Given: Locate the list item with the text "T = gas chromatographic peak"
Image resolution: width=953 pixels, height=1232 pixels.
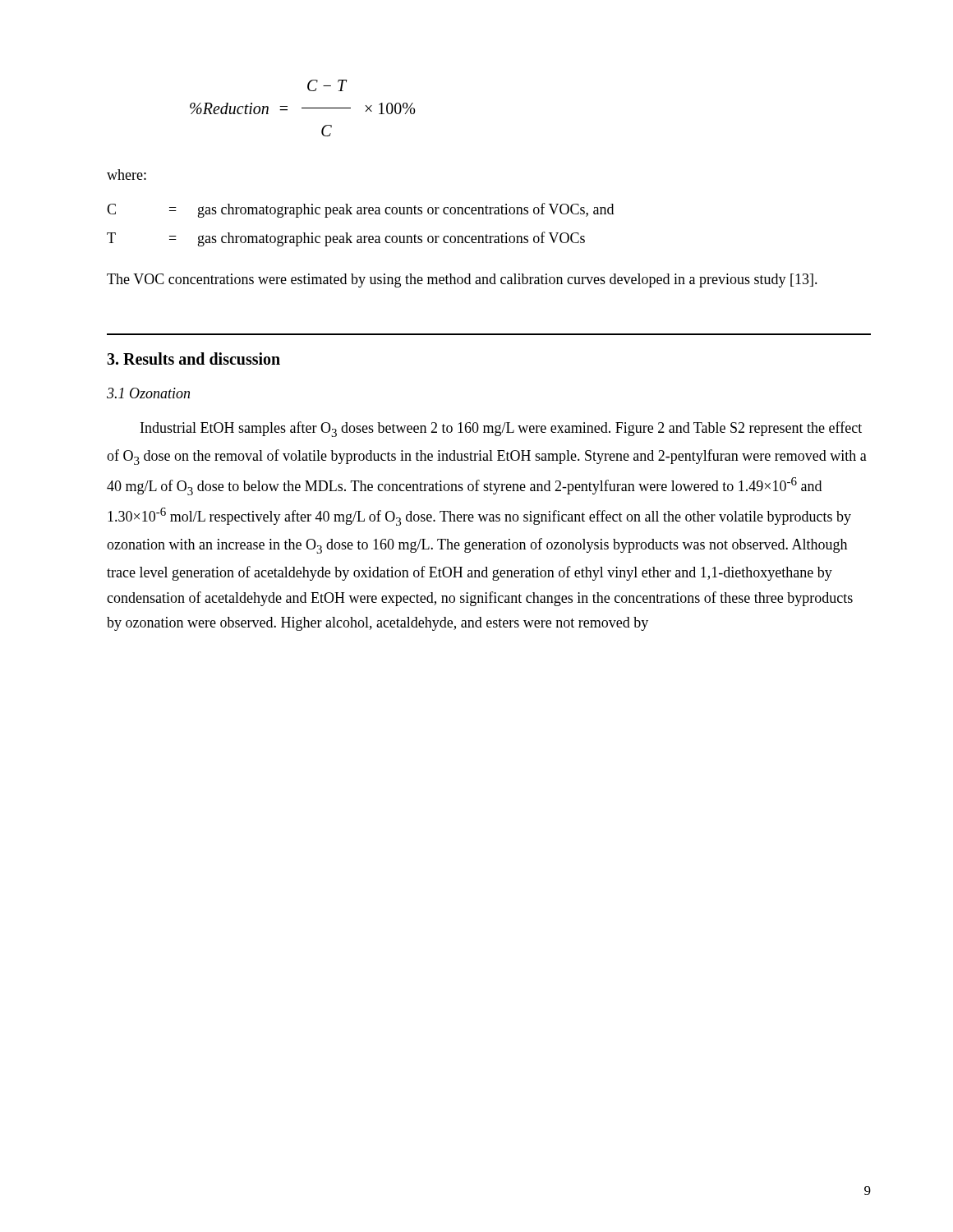Looking at the screenshot, I should [x=346, y=238].
